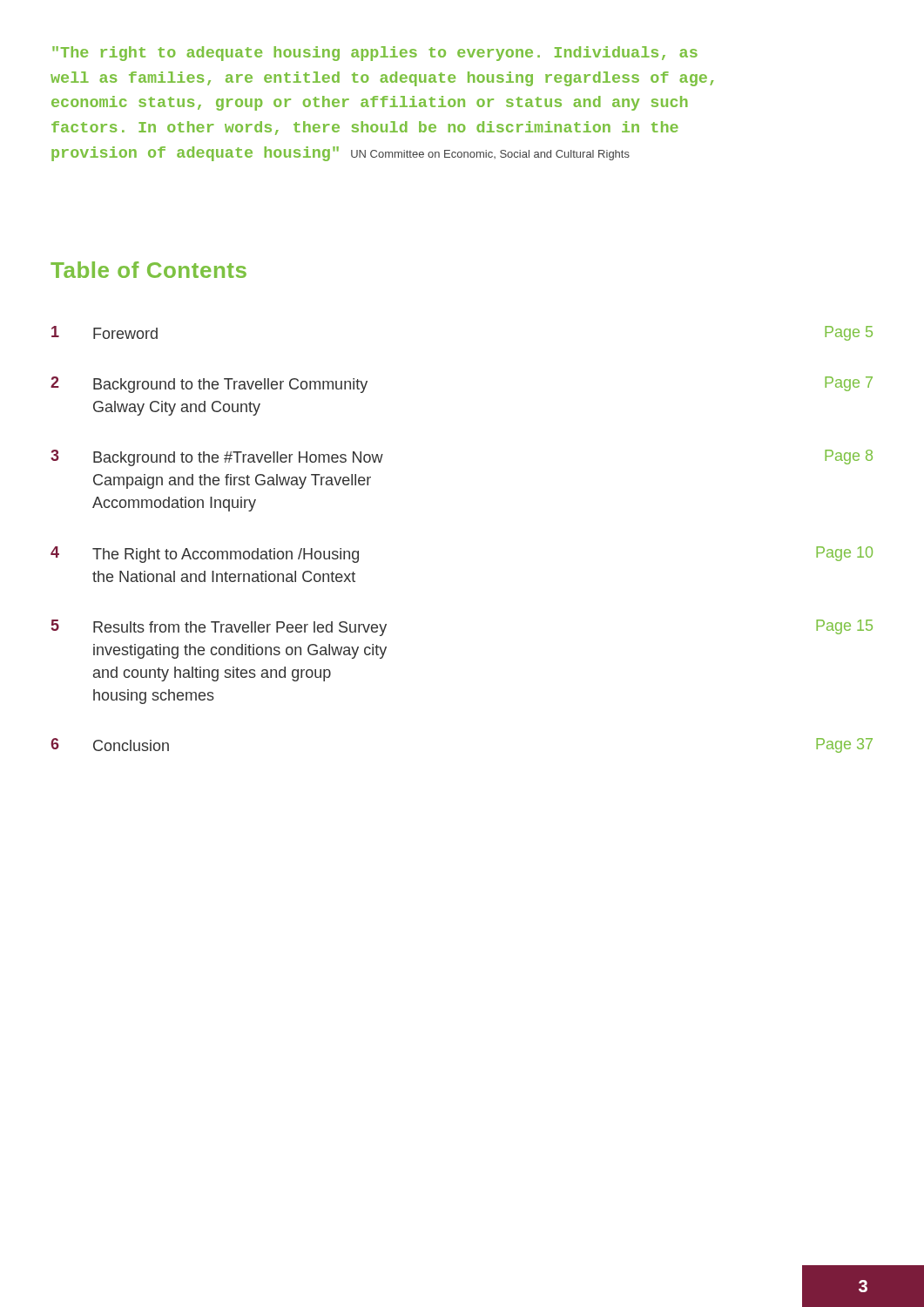Find the text starting "1 Foreword Page 5"
This screenshot has width=924, height=1307.
(x=130, y=332)
